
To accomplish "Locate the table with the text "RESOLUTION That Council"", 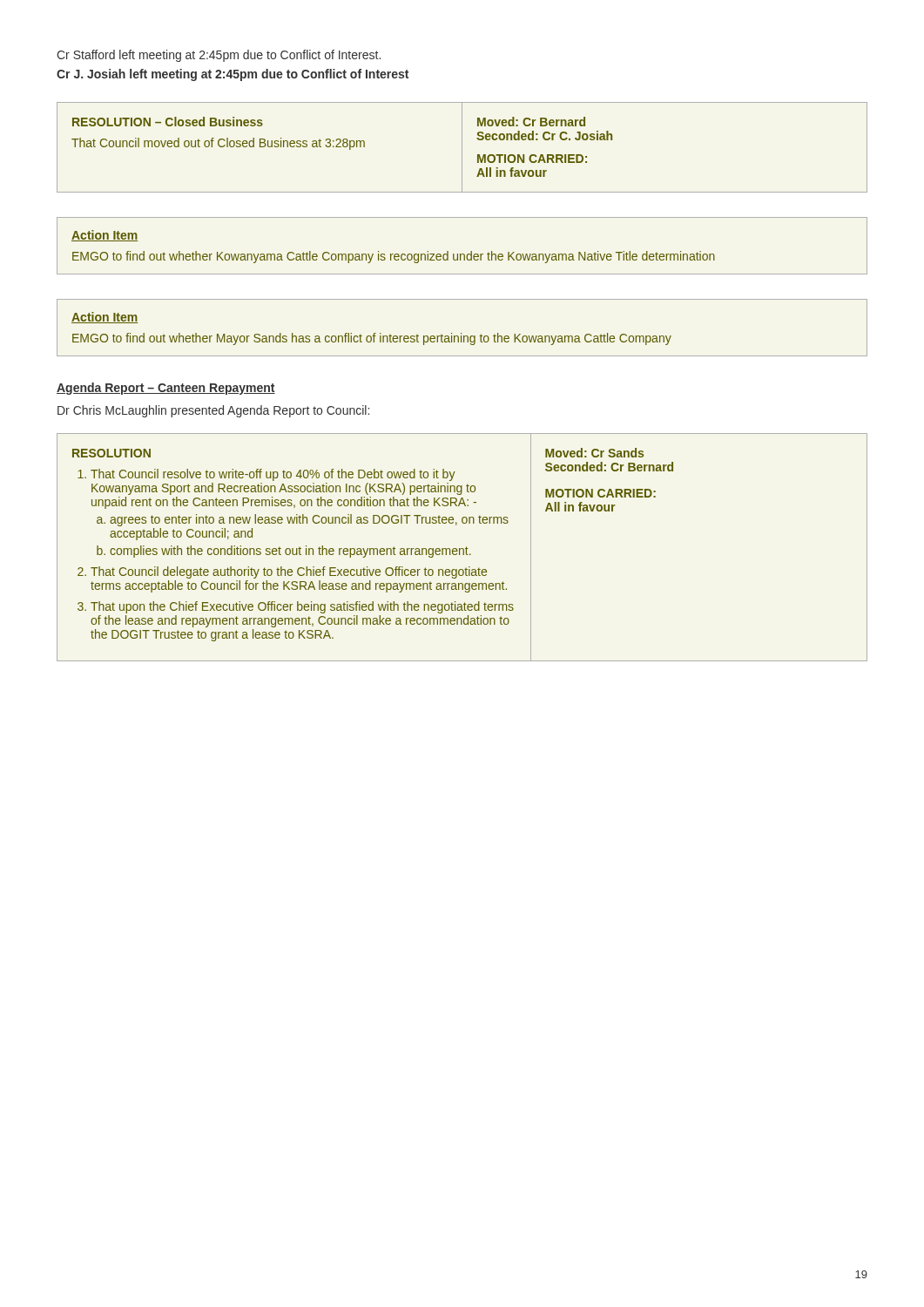I will pyautogui.click(x=462, y=547).
